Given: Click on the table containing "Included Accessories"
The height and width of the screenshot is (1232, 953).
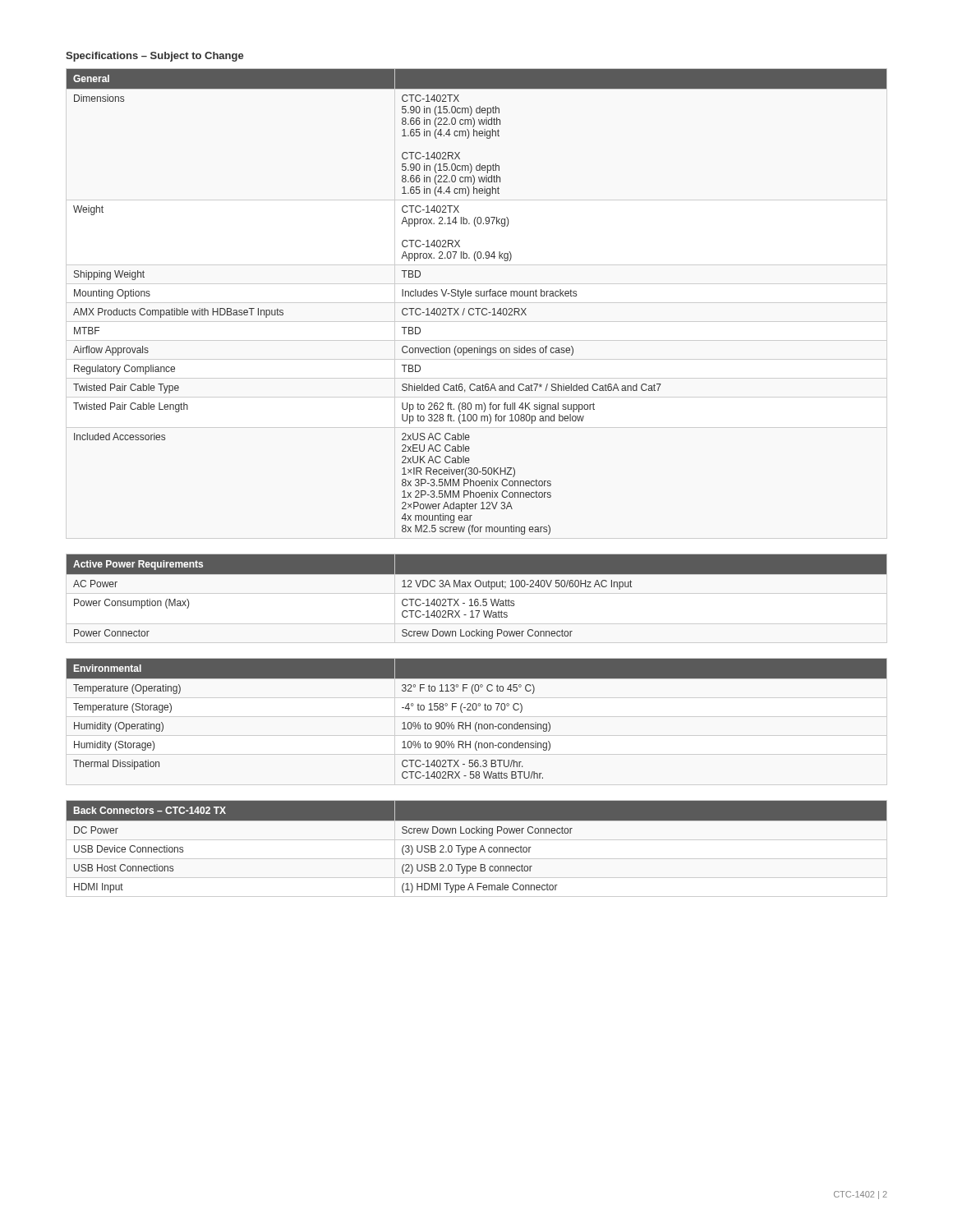Looking at the screenshot, I should (x=476, y=303).
